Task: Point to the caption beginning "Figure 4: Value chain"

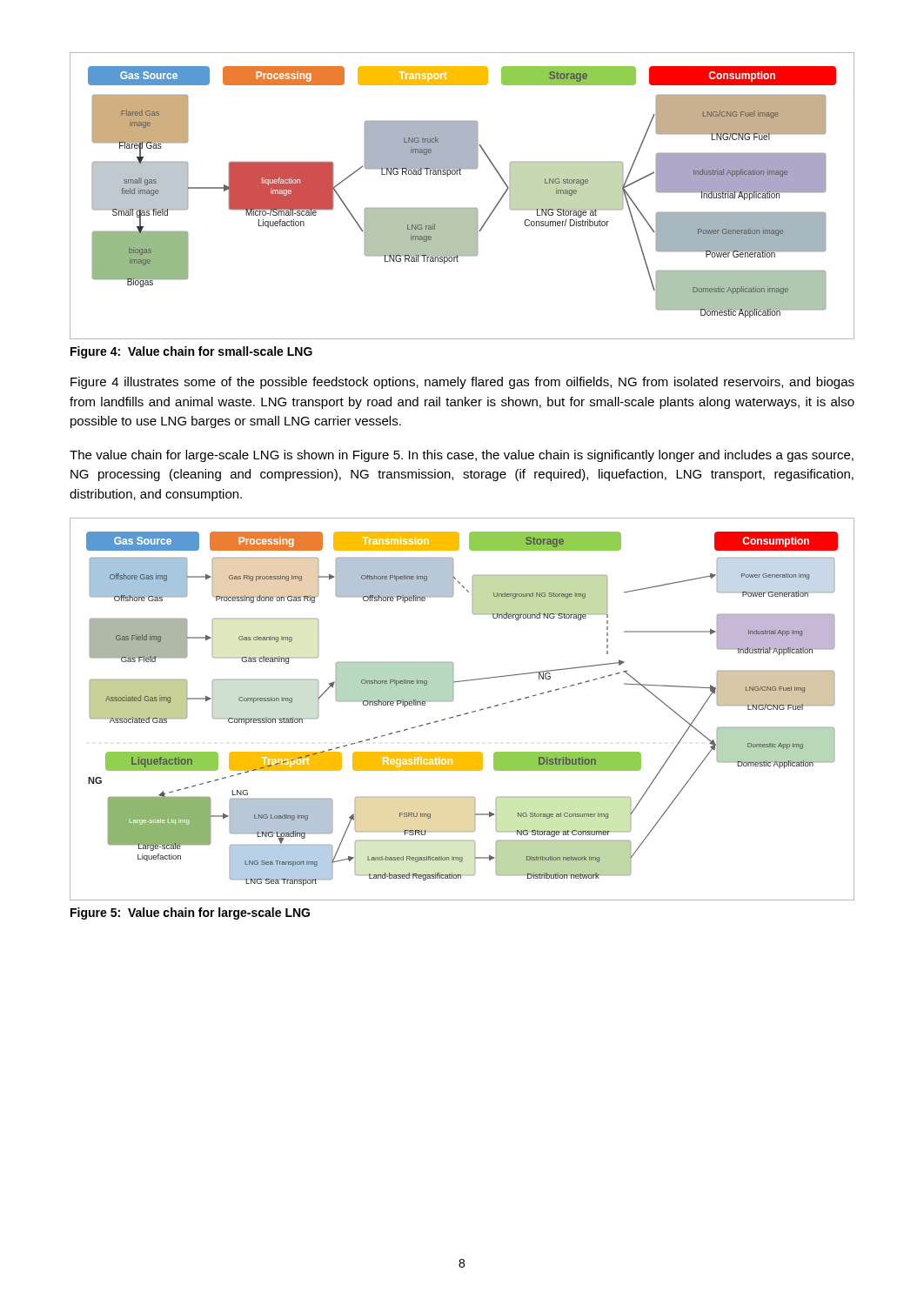Action: pyautogui.click(x=191, y=352)
